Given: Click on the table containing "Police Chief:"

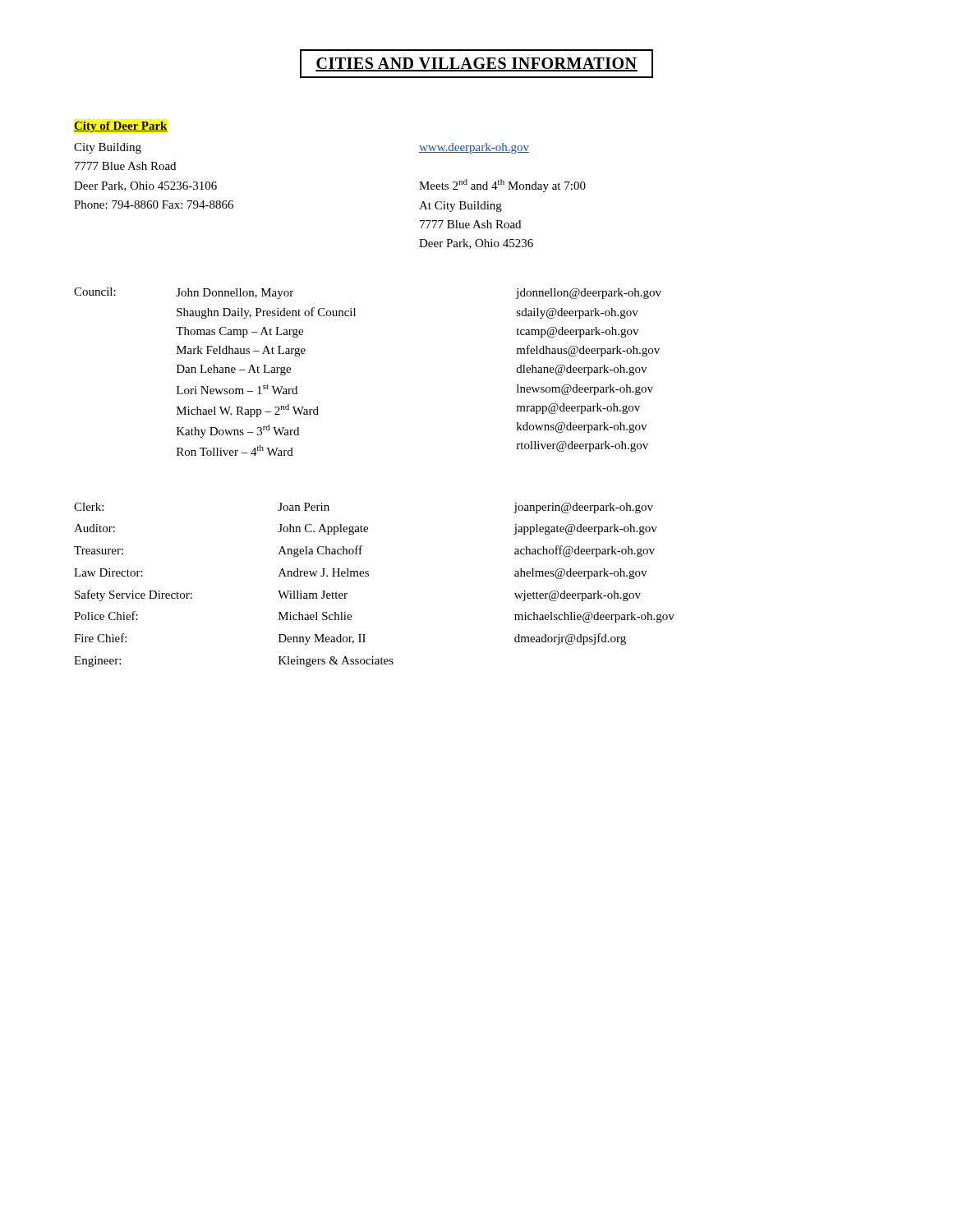Looking at the screenshot, I should (476, 584).
